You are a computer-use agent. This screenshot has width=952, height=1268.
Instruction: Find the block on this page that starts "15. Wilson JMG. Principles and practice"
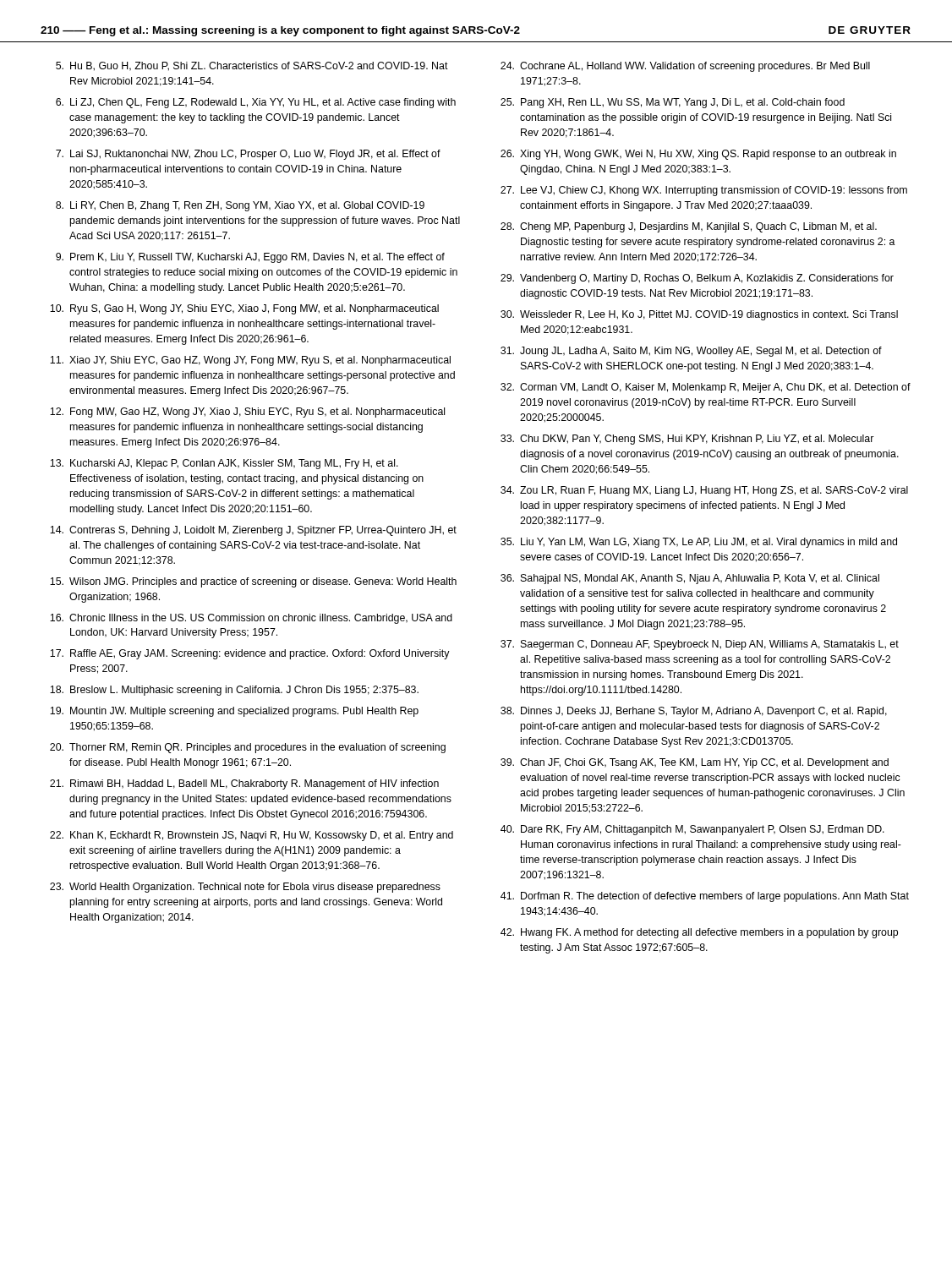(251, 590)
